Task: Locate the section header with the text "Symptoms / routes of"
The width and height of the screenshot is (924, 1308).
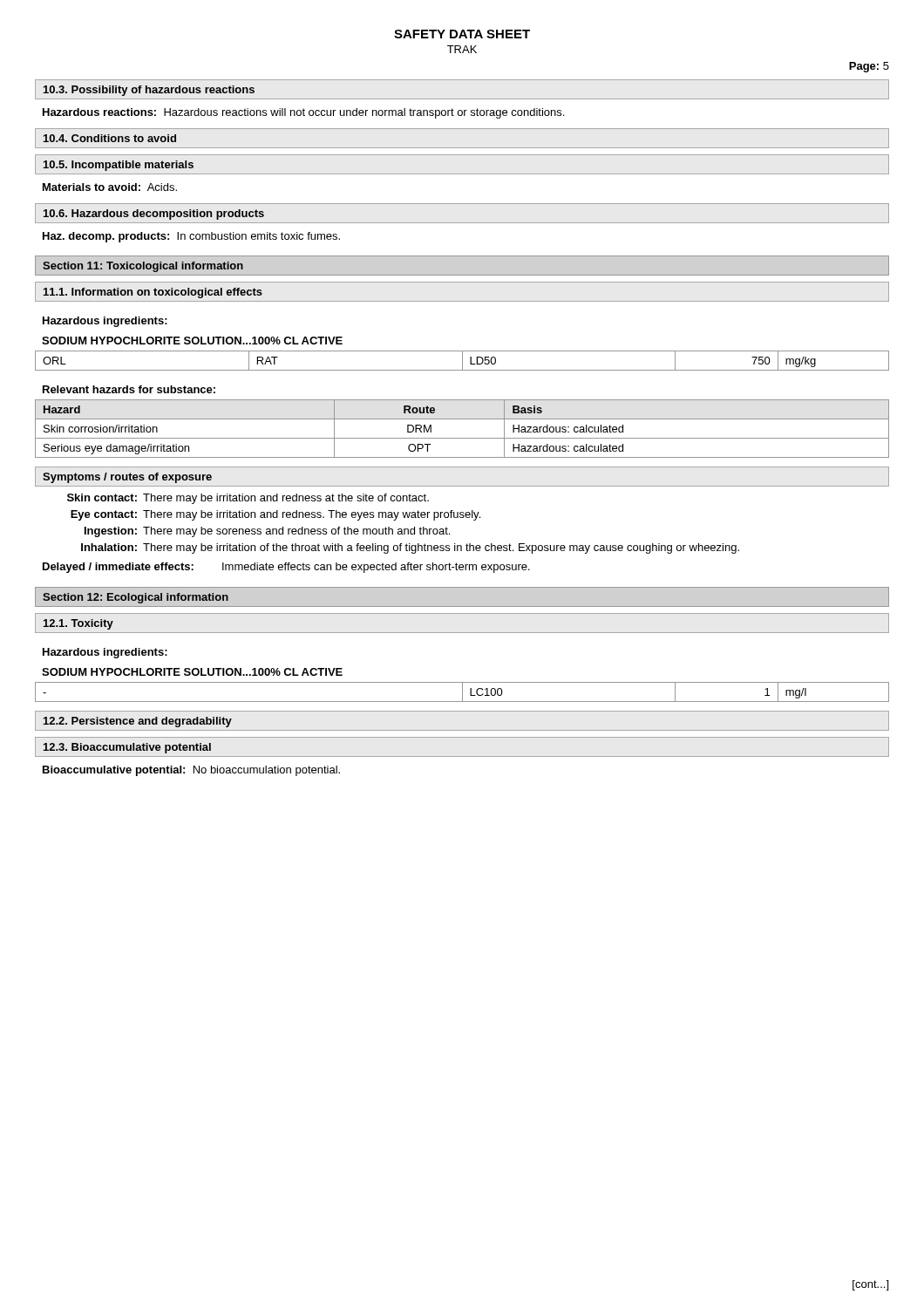Action: (127, 477)
